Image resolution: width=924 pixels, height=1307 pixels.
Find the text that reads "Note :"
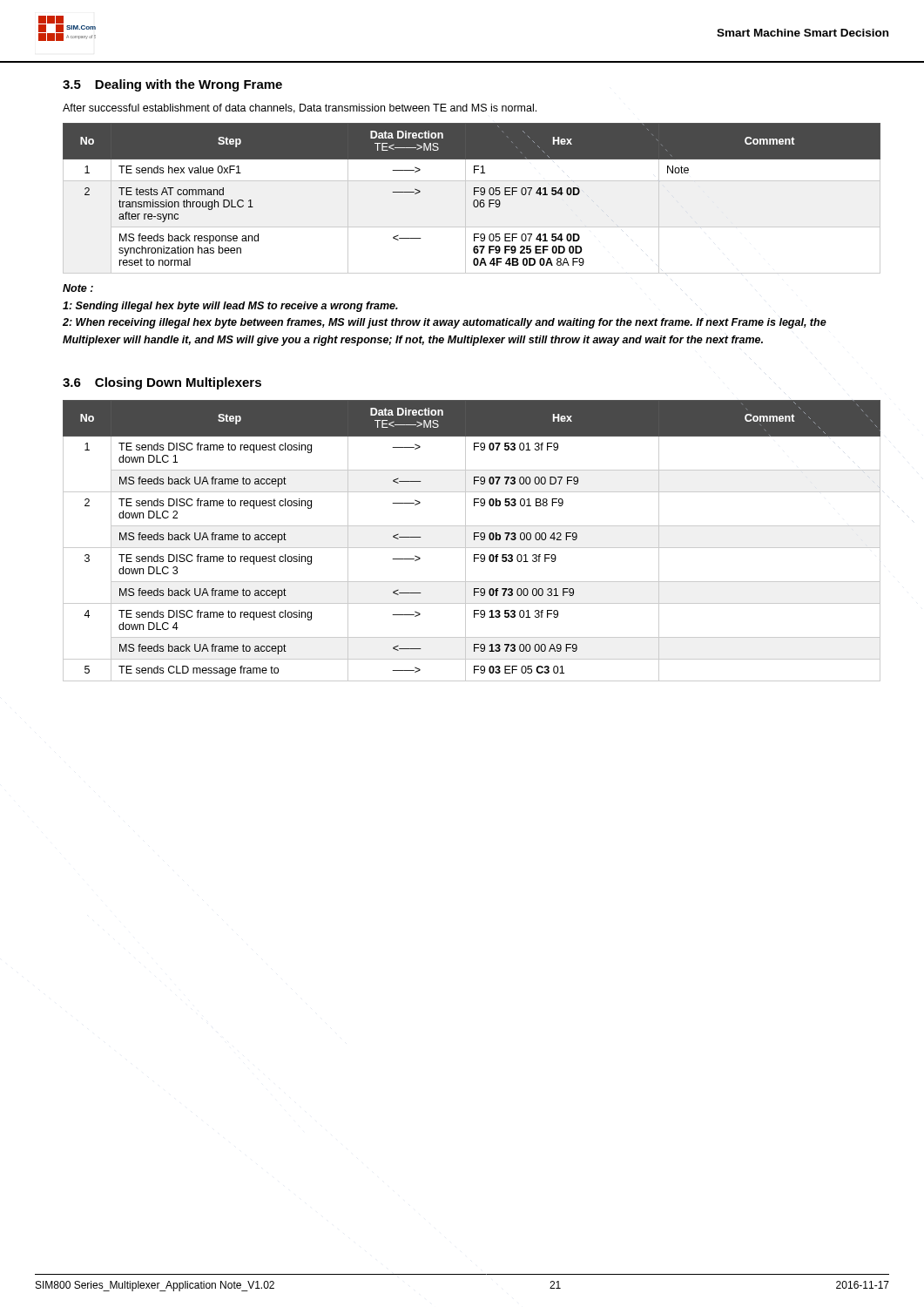pyautogui.click(x=78, y=288)
